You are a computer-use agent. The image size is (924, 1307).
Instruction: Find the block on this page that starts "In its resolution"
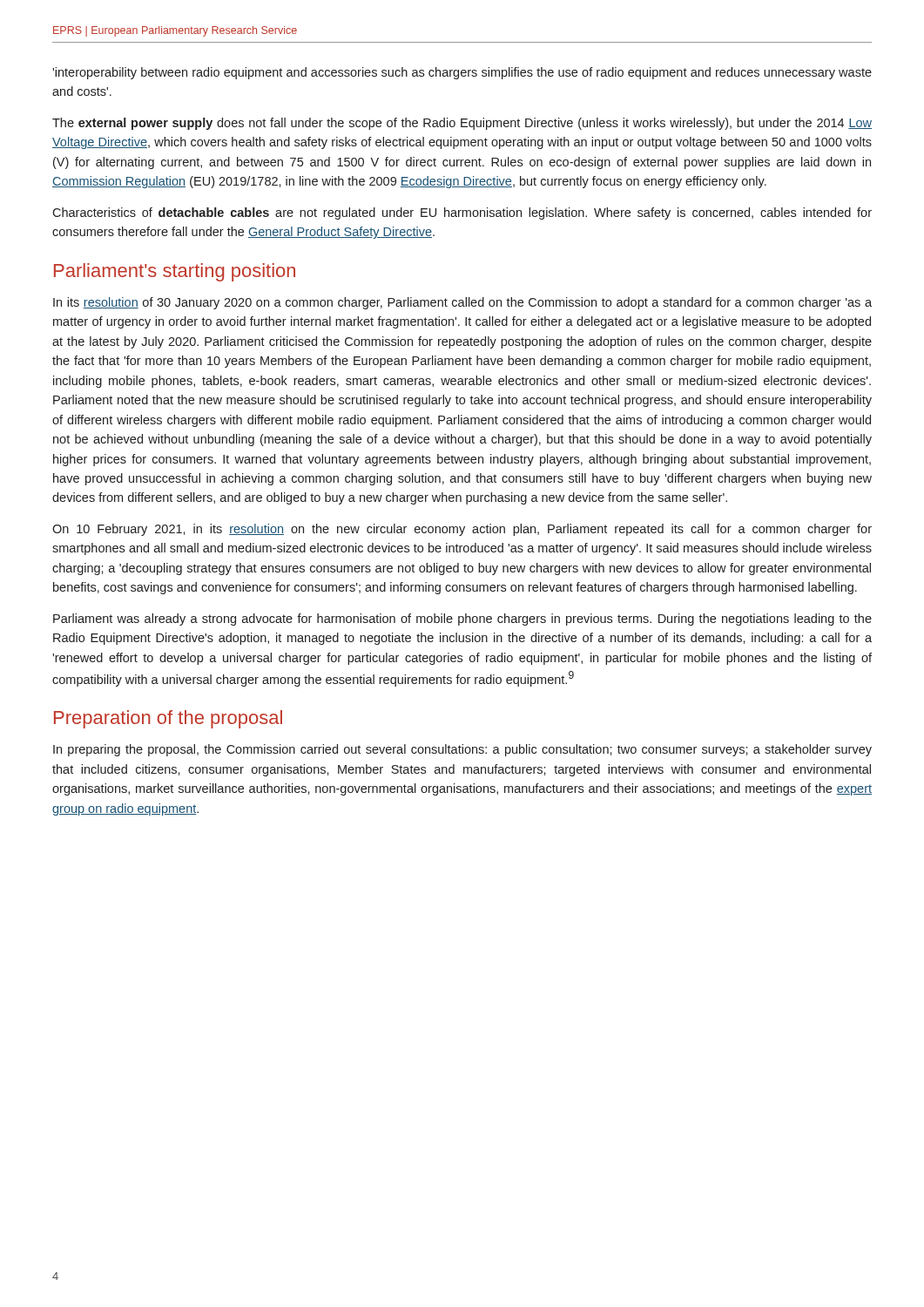[462, 400]
